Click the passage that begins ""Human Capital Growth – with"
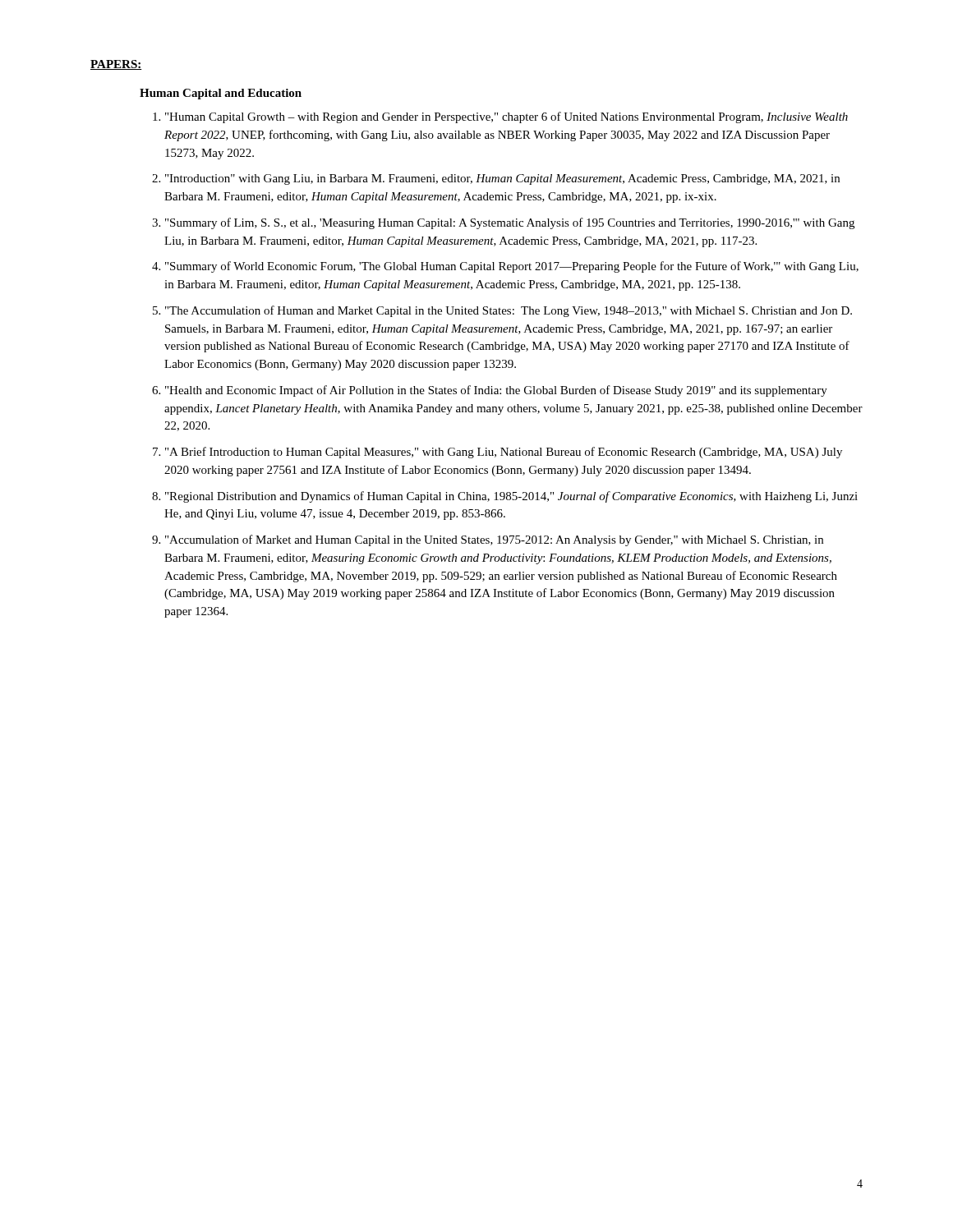 coord(506,134)
